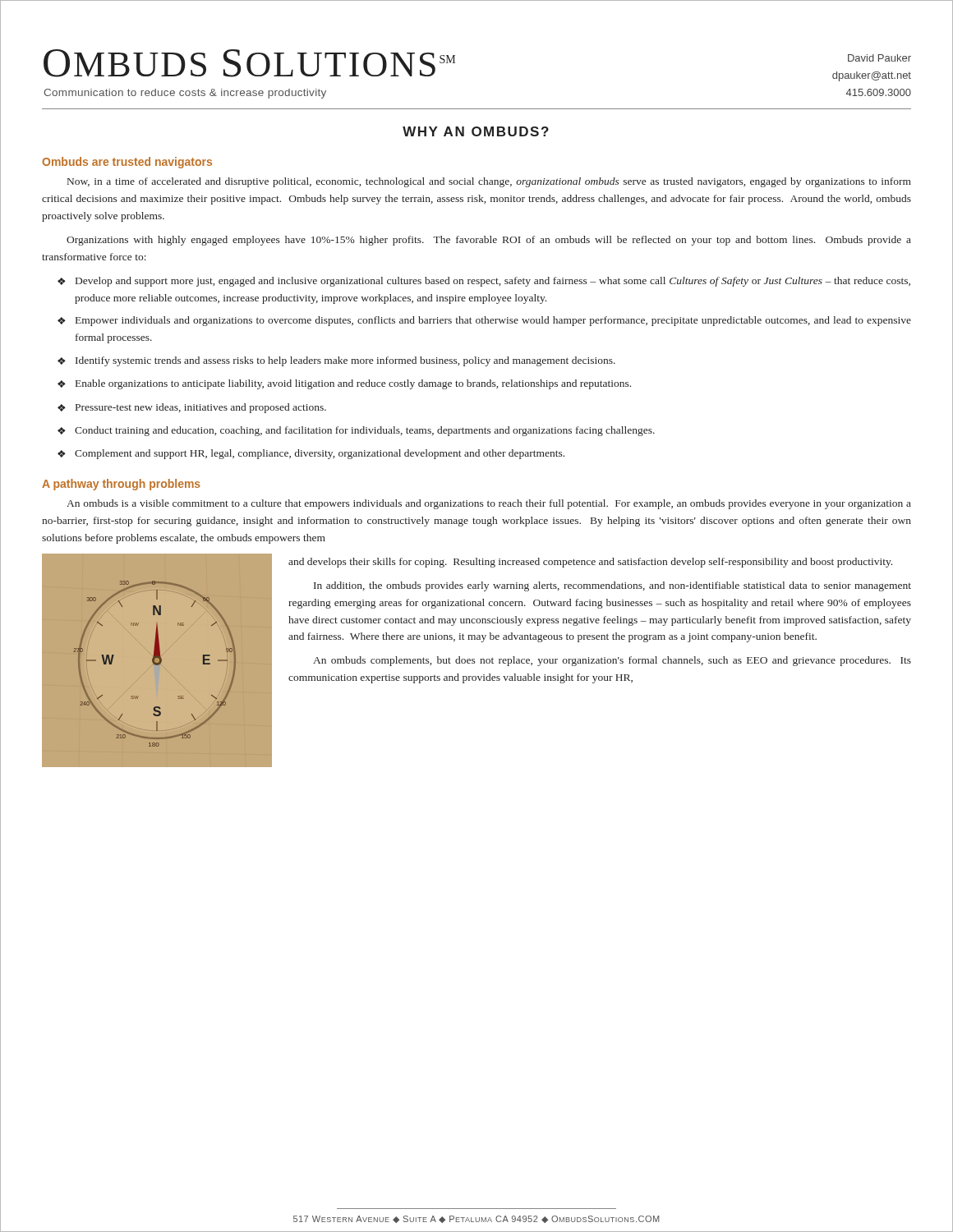Image resolution: width=953 pixels, height=1232 pixels.
Task: Navigate to the passage starting "and develops their skills for coping."
Action: pyautogui.click(x=600, y=620)
